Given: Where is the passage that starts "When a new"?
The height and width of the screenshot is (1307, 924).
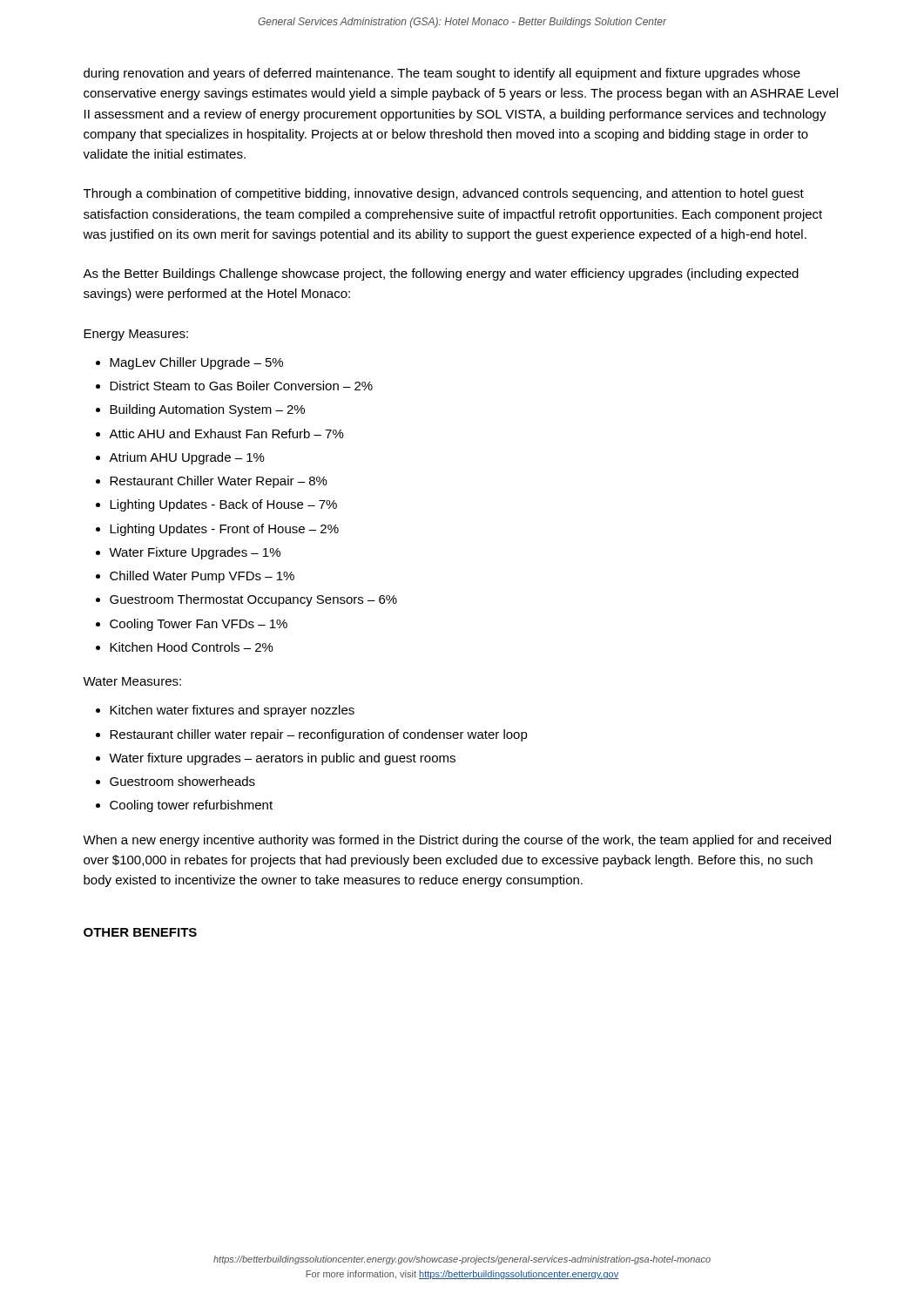Looking at the screenshot, I should 457,859.
